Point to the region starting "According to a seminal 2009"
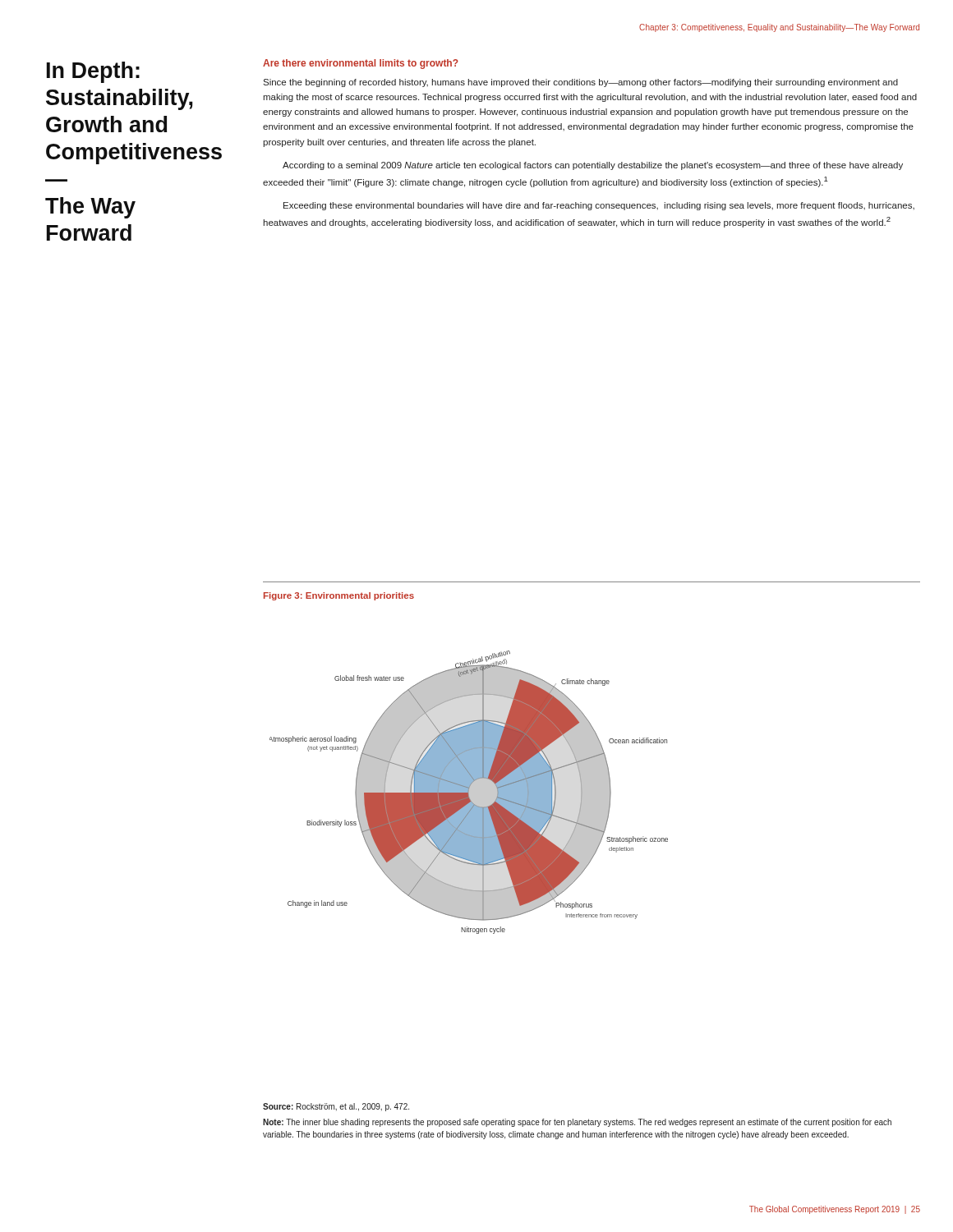 pos(583,174)
